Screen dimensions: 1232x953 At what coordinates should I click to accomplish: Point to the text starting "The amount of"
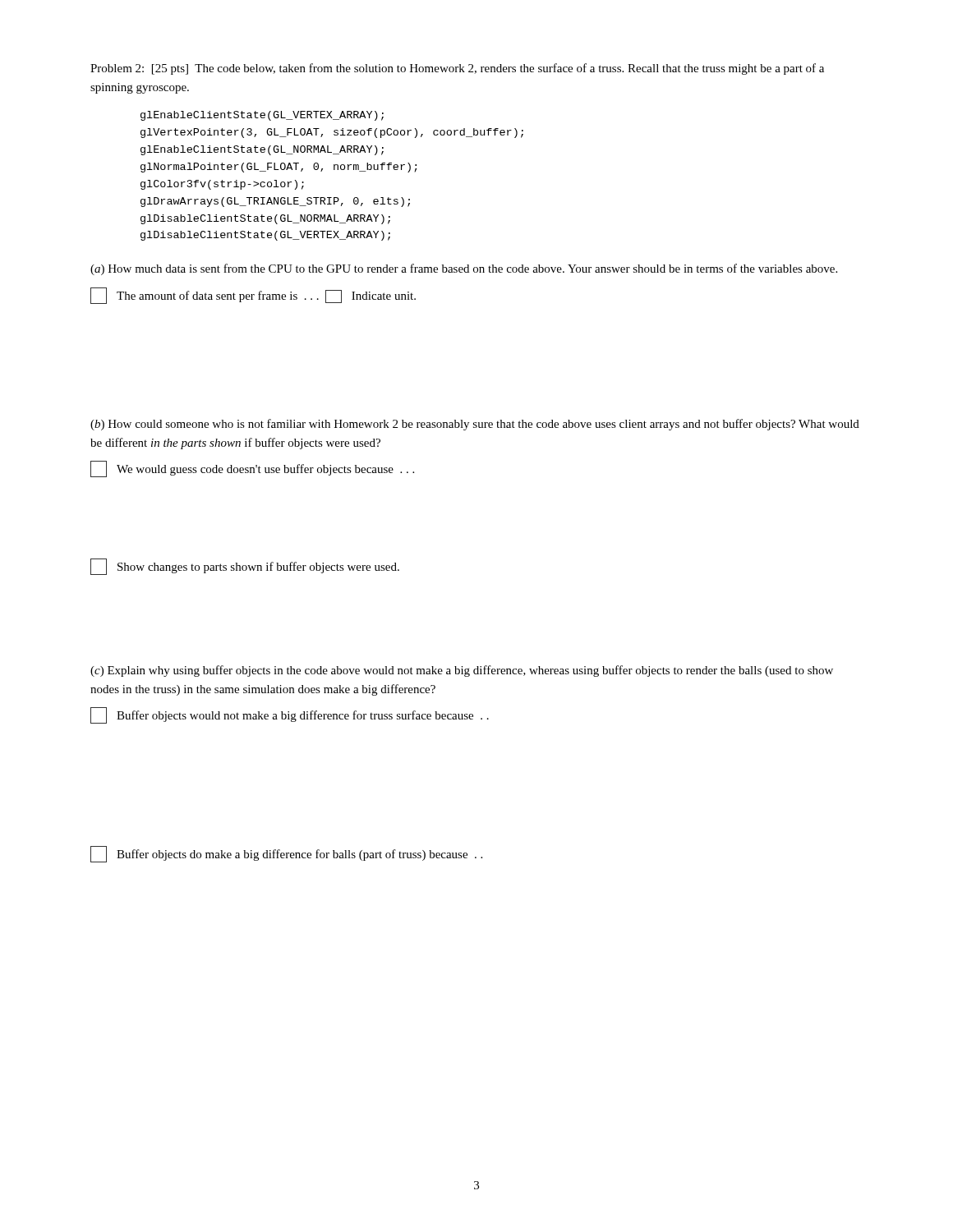[253, 296]
